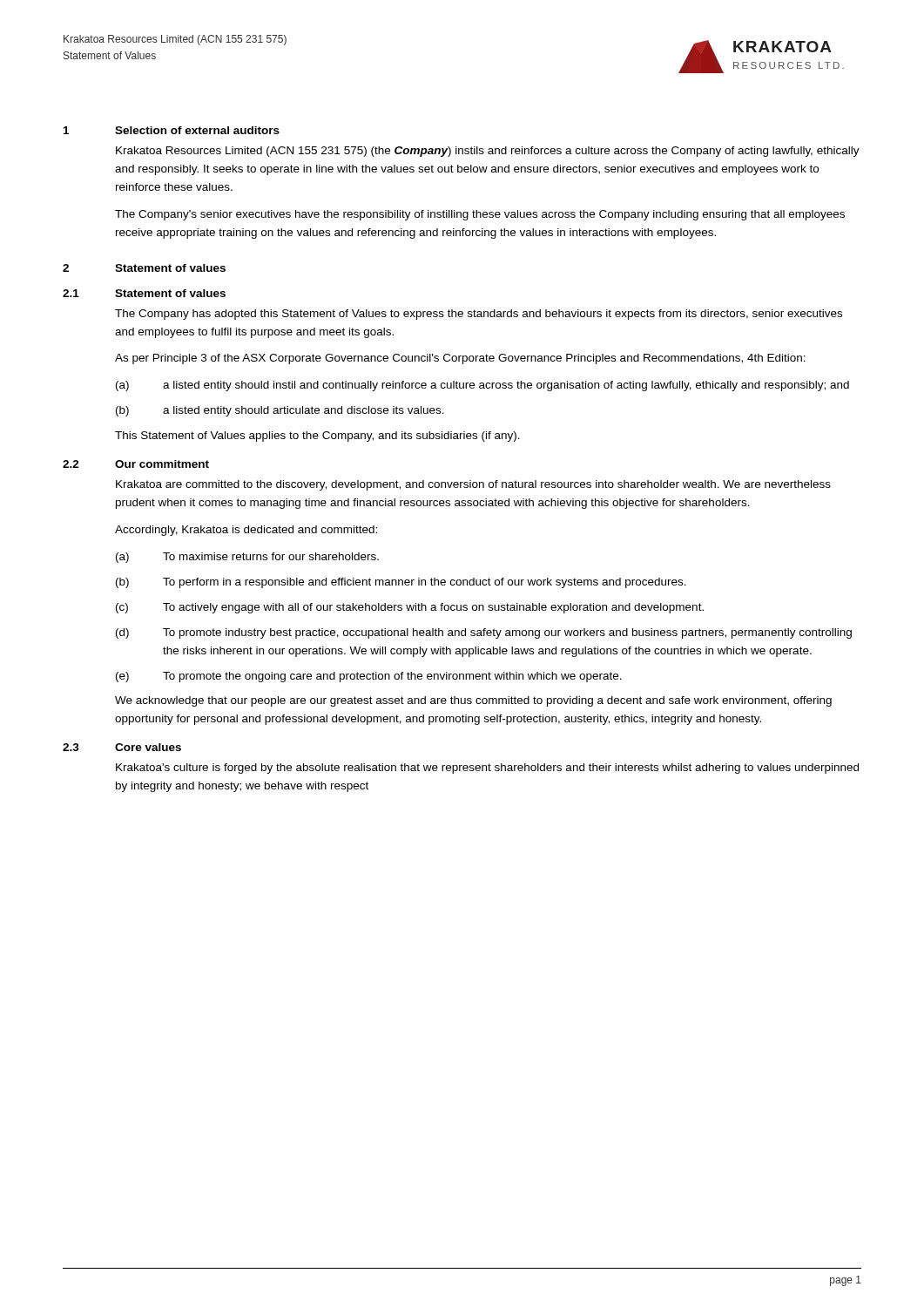Locate the passage starting "This Statement of"

pos(318,435)
